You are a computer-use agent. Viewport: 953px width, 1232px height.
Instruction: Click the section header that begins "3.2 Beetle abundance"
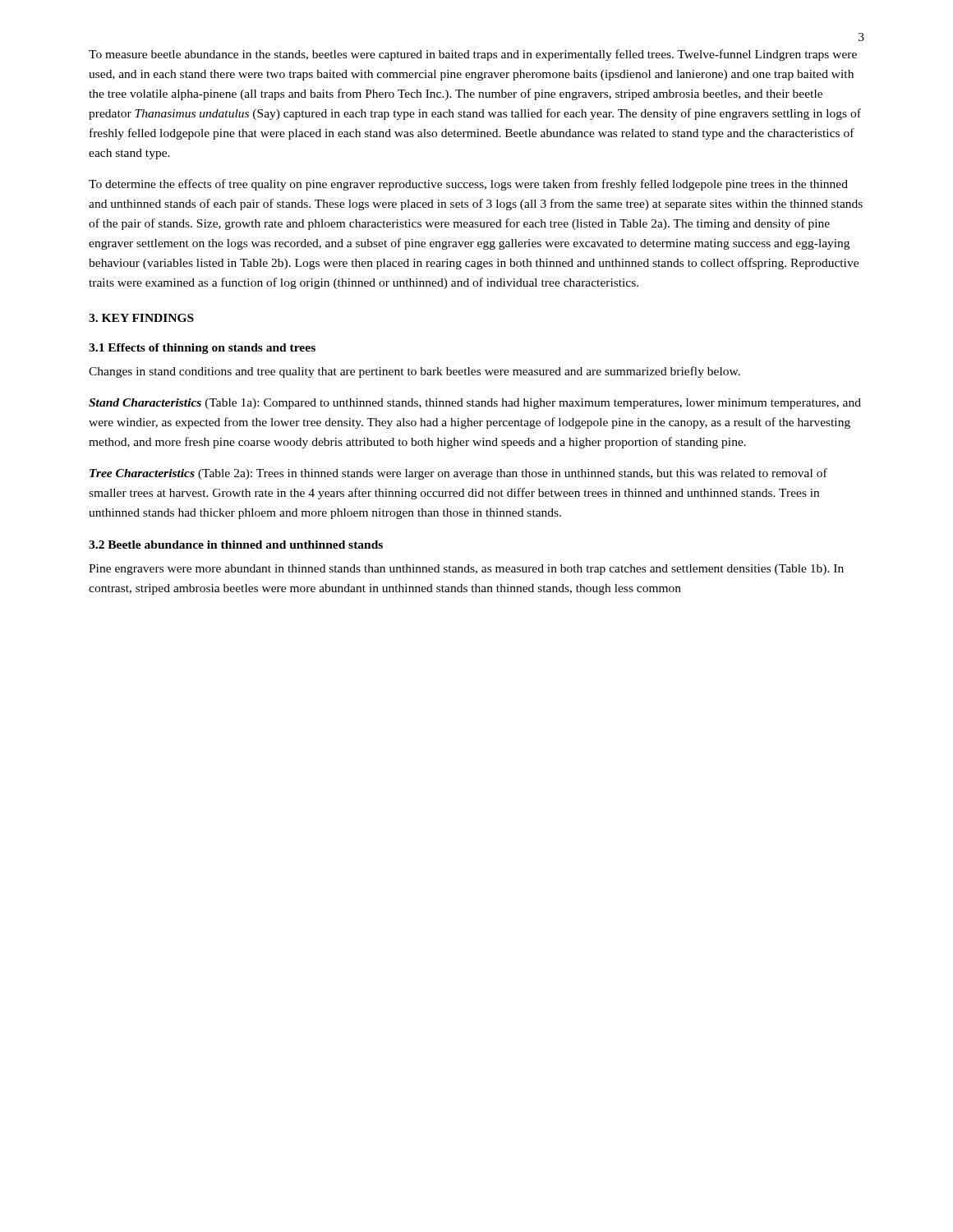(236, 544)
